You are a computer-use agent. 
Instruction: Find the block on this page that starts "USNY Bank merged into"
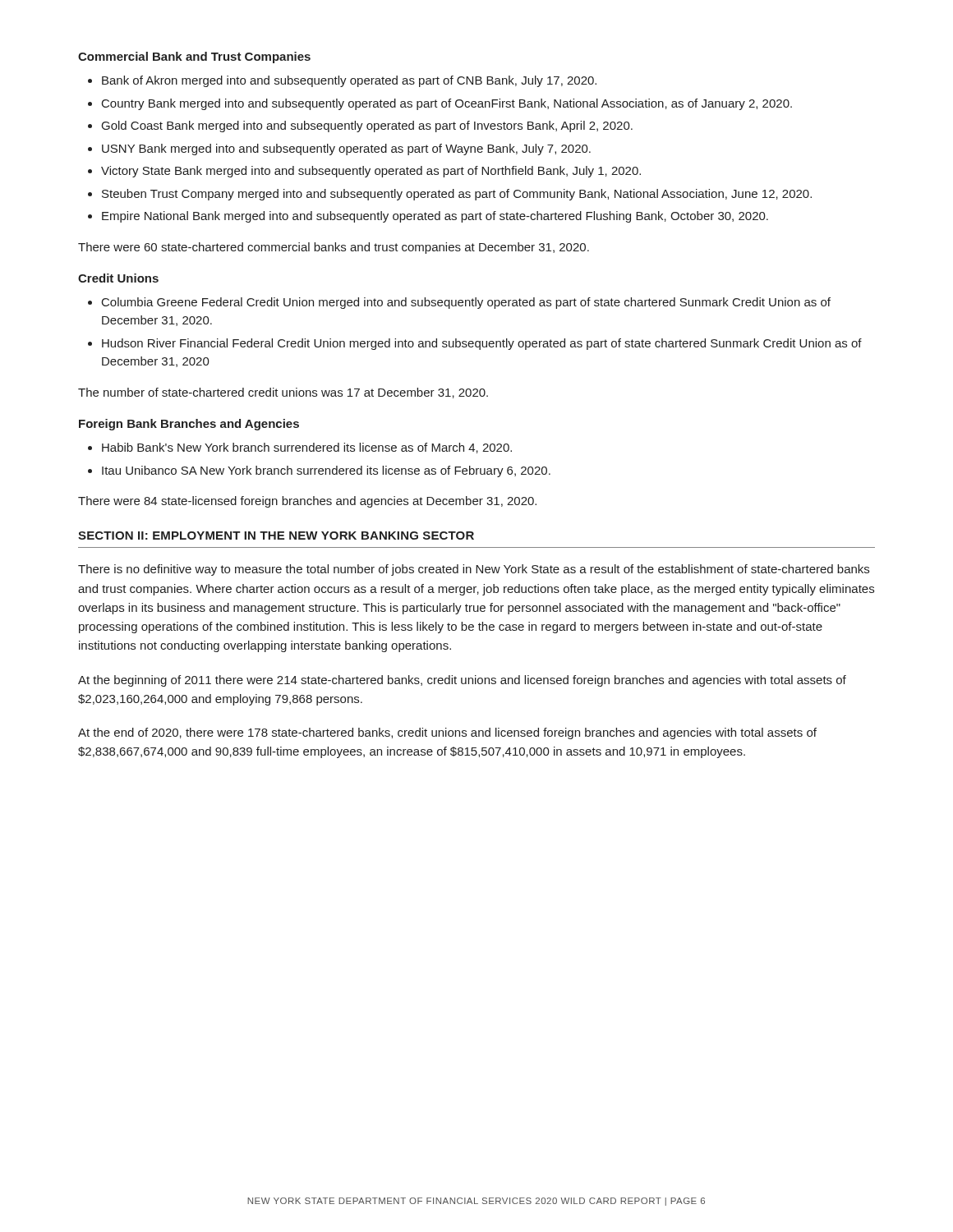346,148
